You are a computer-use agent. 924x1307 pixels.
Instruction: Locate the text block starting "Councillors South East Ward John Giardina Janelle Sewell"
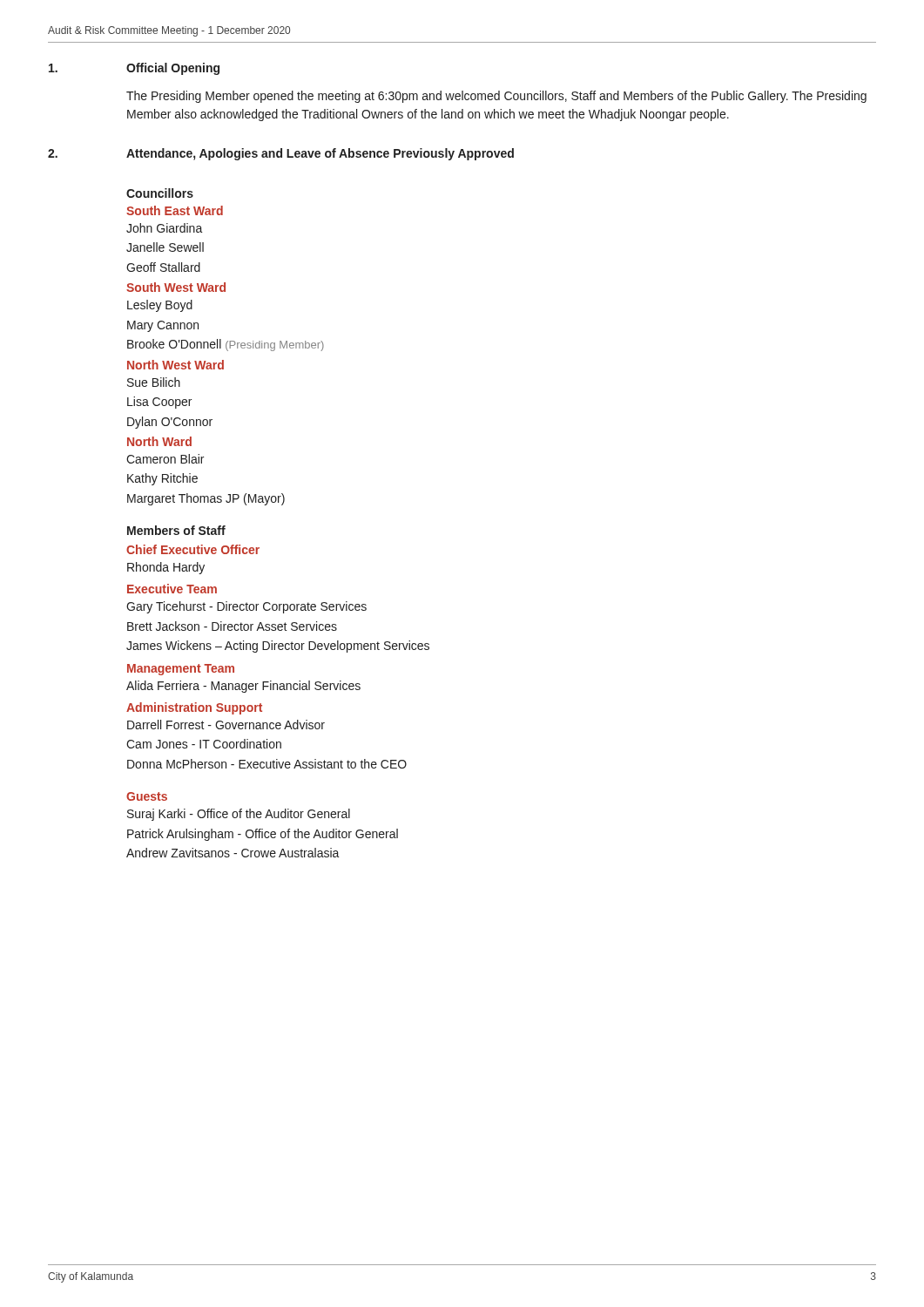click(x=160, y=193)
